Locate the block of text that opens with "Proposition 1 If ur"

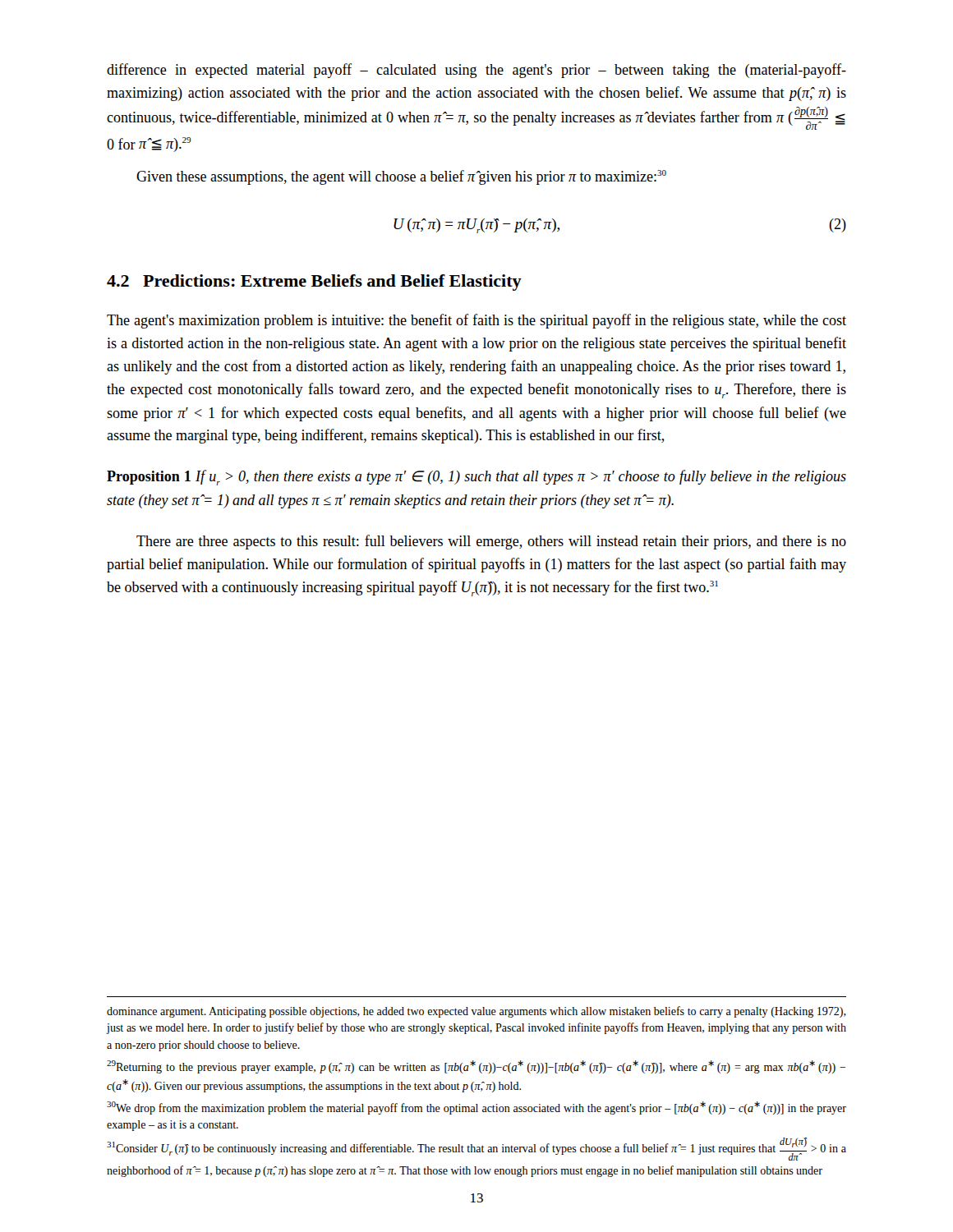point(476,488)
